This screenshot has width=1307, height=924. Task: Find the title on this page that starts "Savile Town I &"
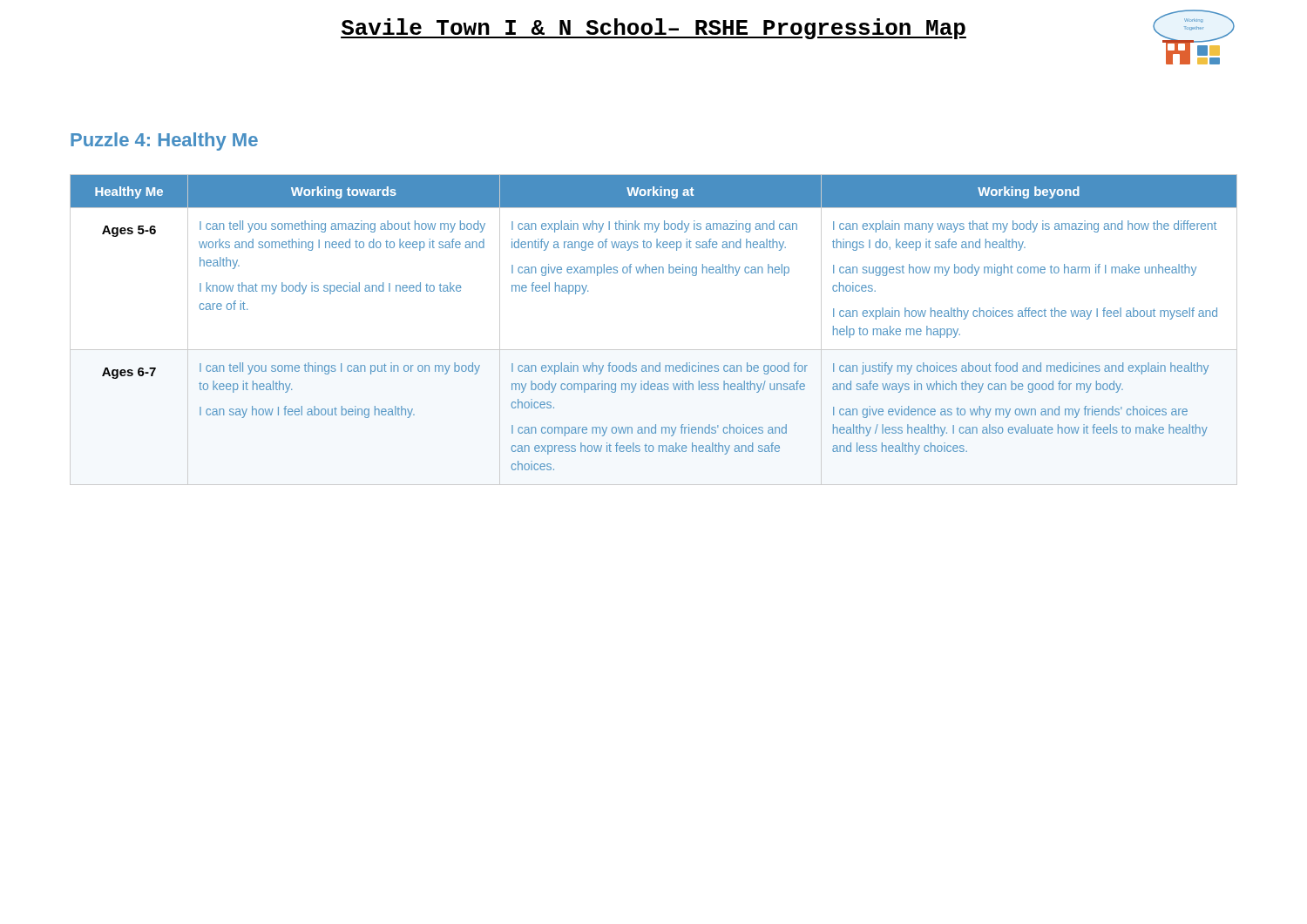[x=654, y=29]
